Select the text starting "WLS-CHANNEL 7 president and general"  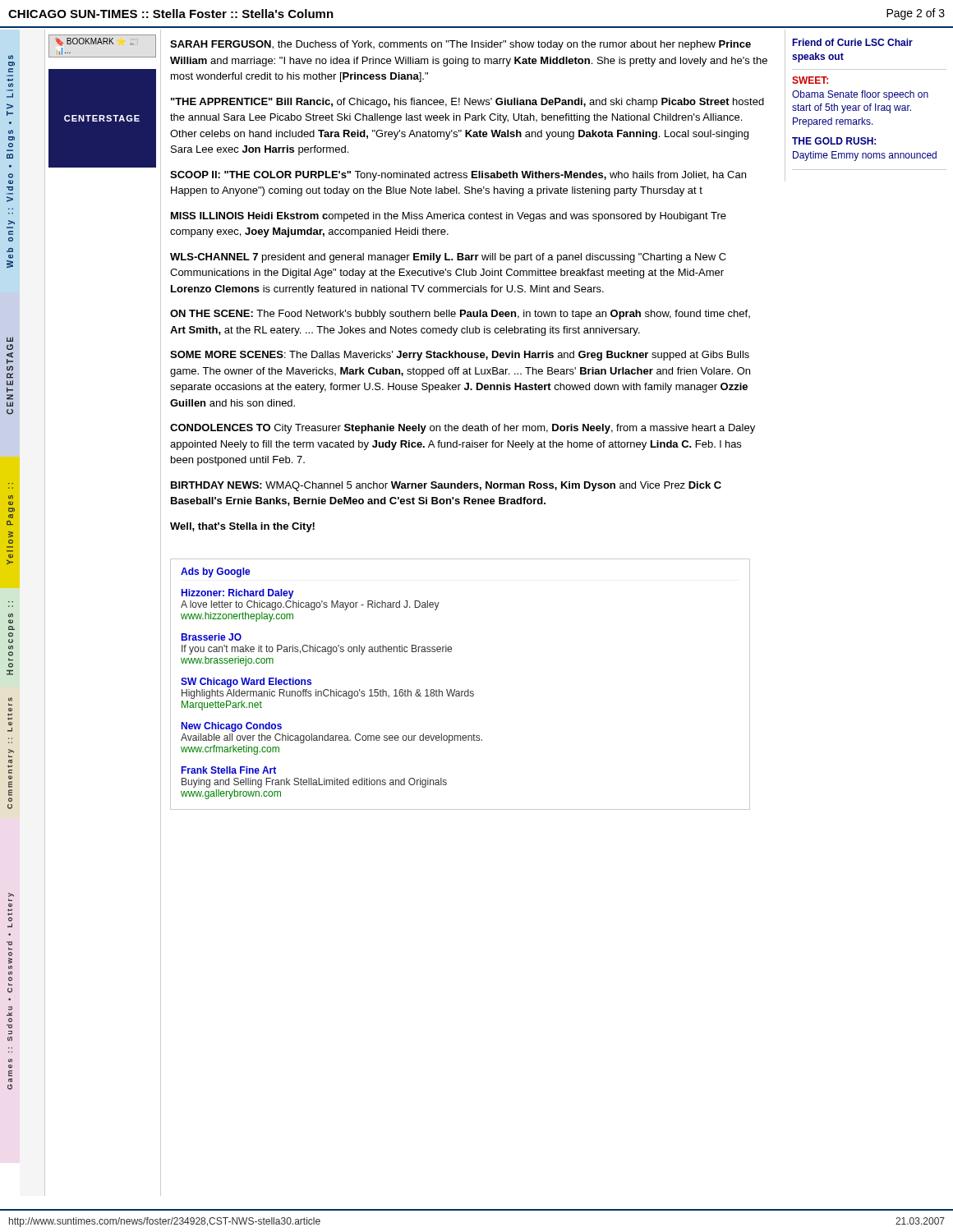pyautogui.click(x=448, y=272)
